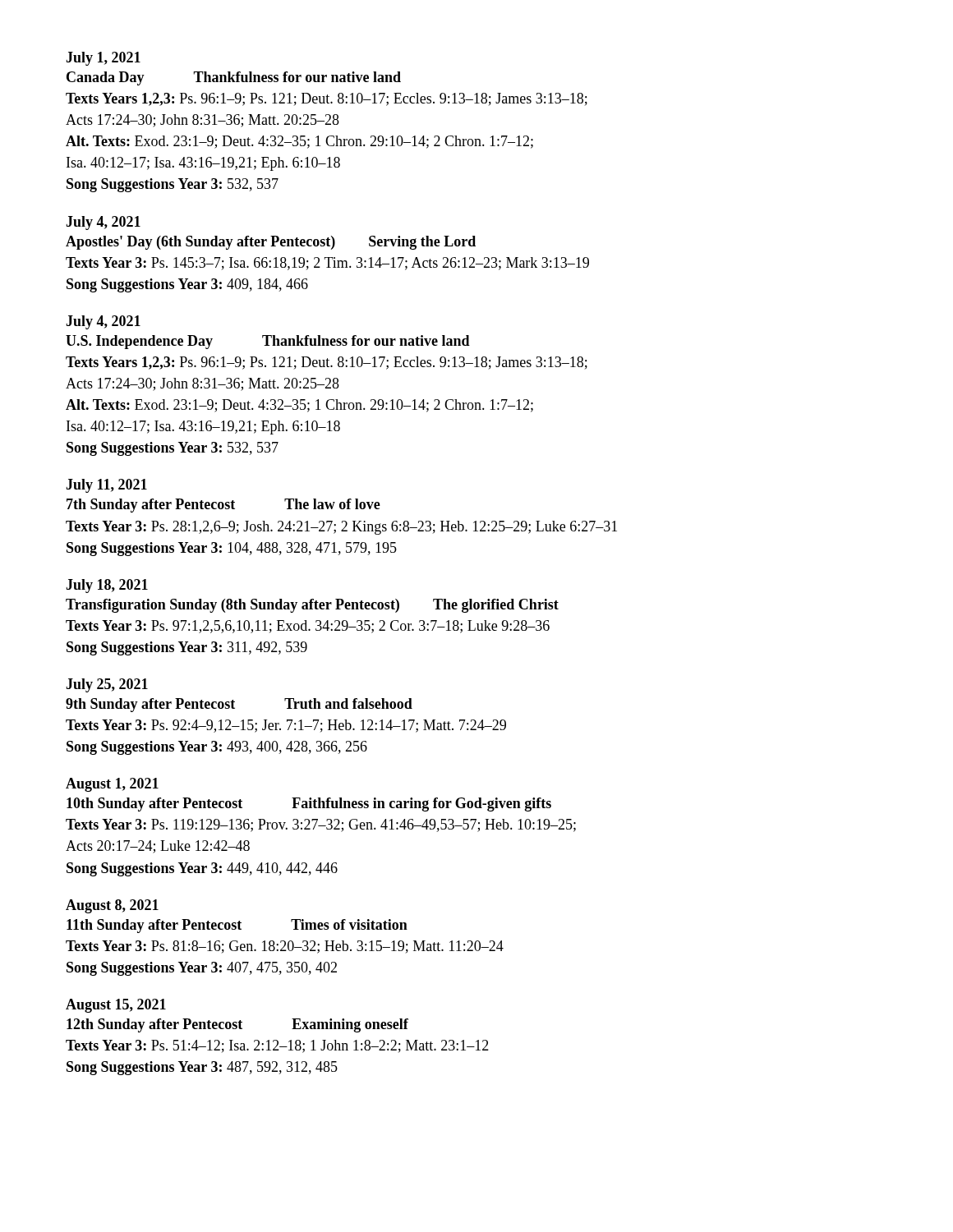Click on the passage starting "July 1, 2021"
This screenshot has height=1232, width=953.
pos(103,57)
